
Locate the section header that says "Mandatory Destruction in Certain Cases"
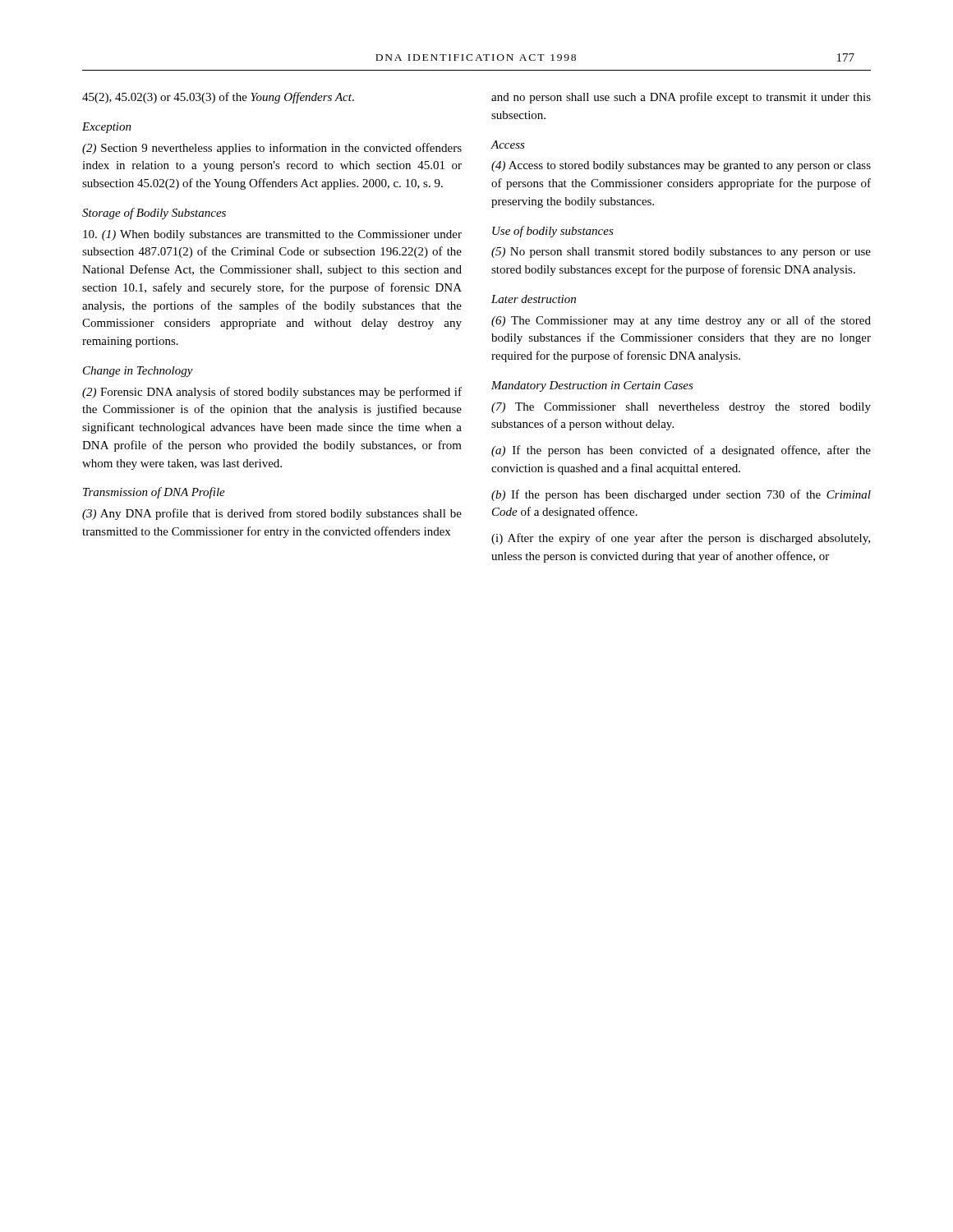pos(592,385)
